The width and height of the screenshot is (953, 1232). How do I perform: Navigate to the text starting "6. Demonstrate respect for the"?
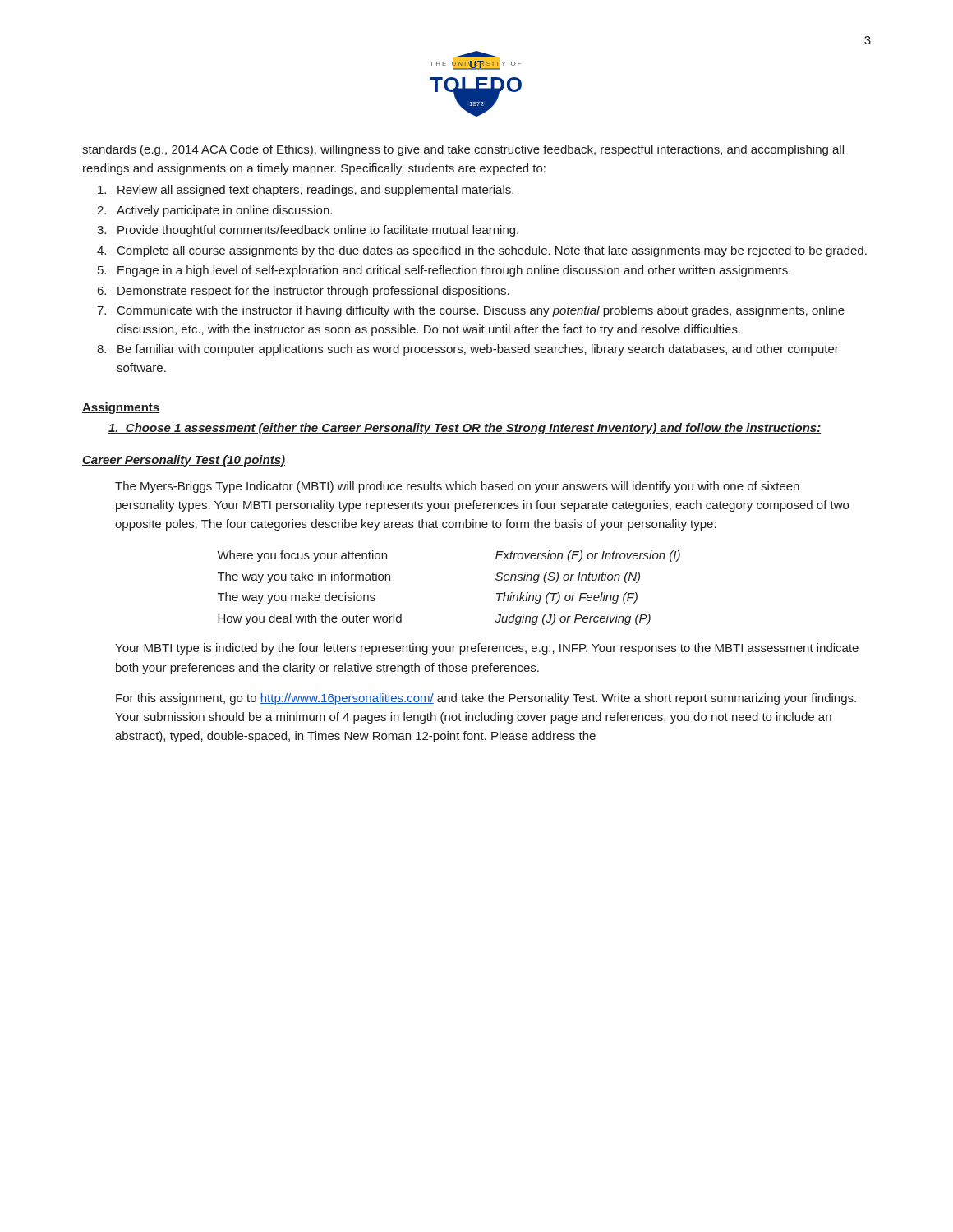484,291
